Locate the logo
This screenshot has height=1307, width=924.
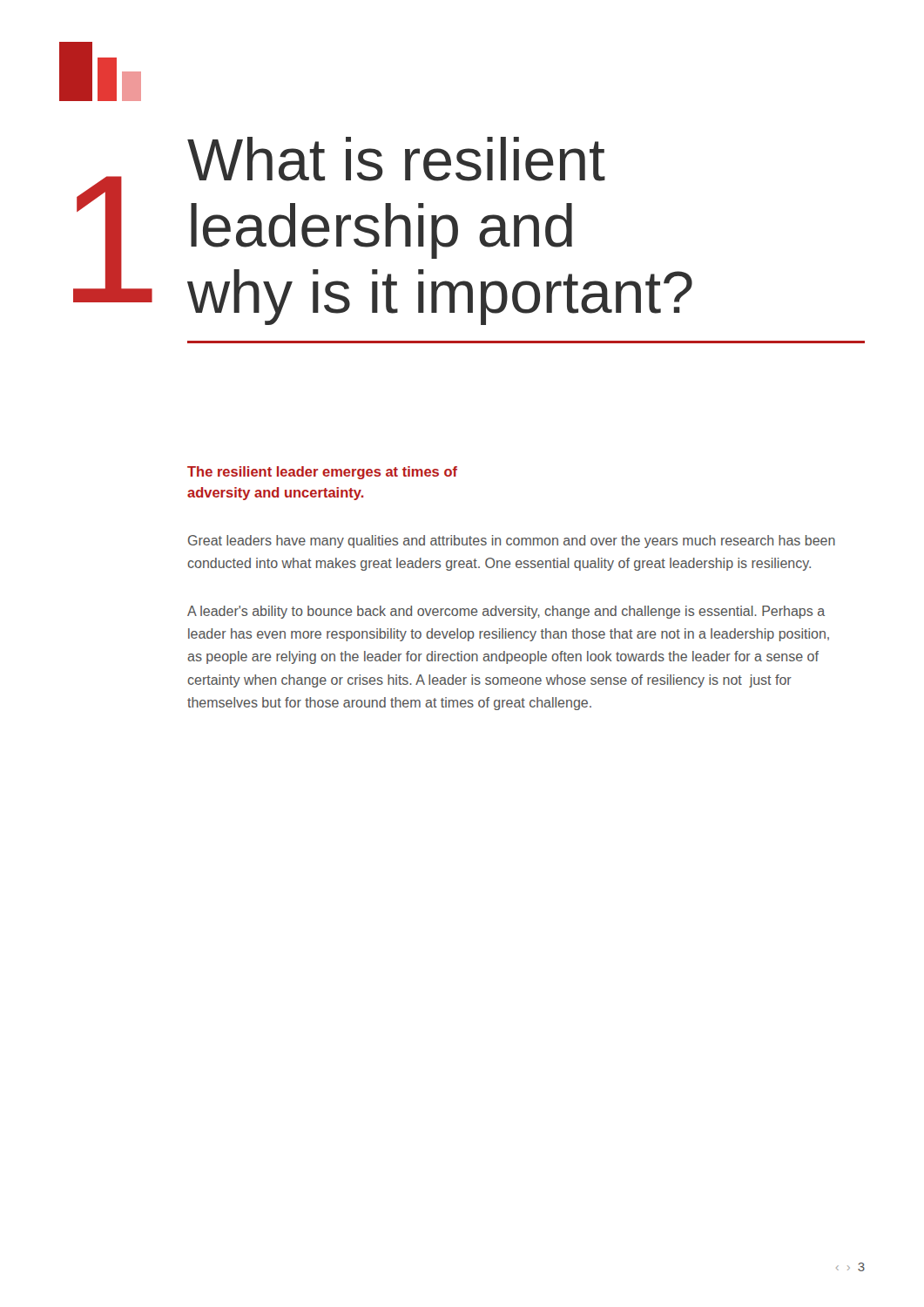click(100, 71)
